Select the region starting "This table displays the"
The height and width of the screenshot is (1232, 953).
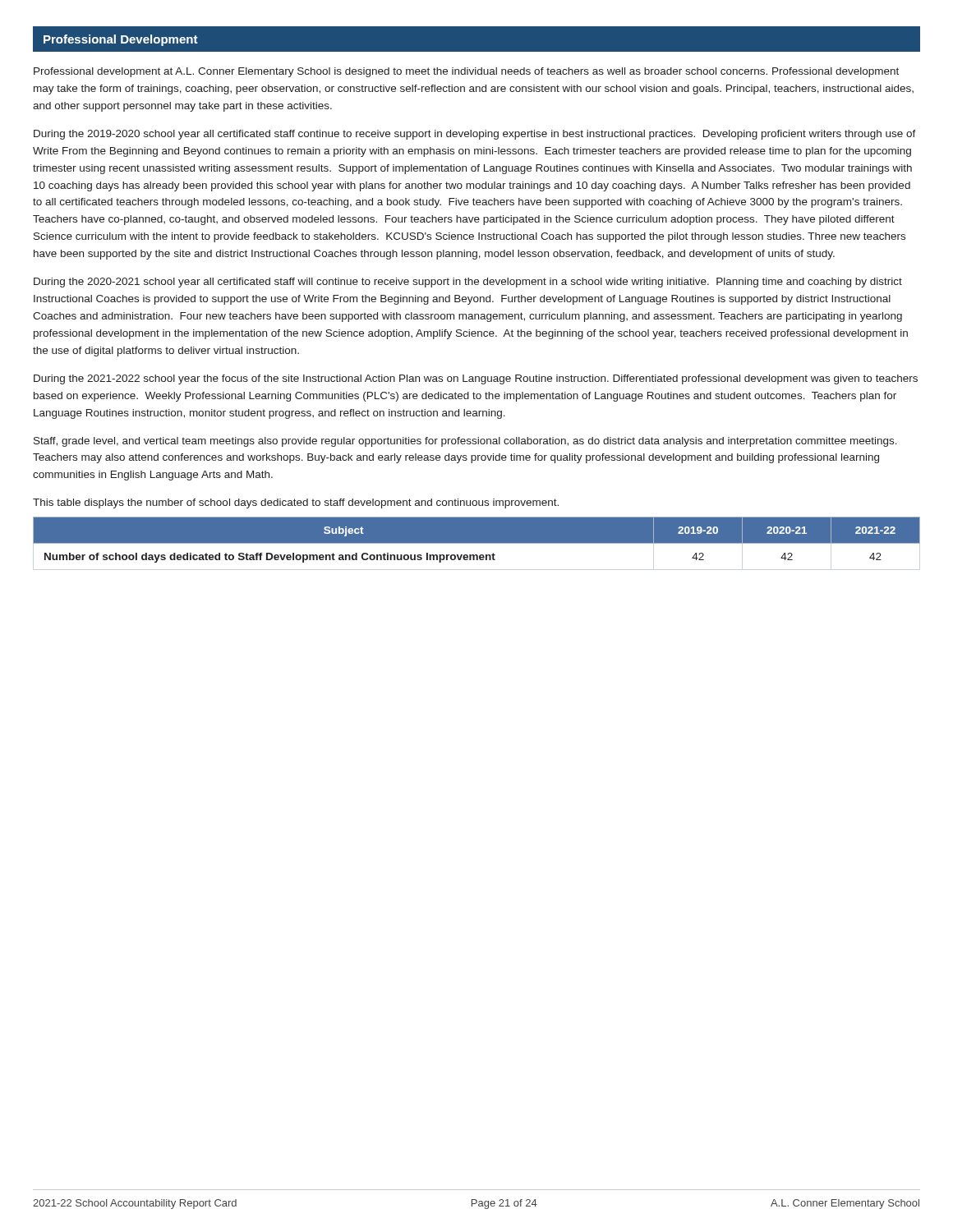(x=296, y=503)
